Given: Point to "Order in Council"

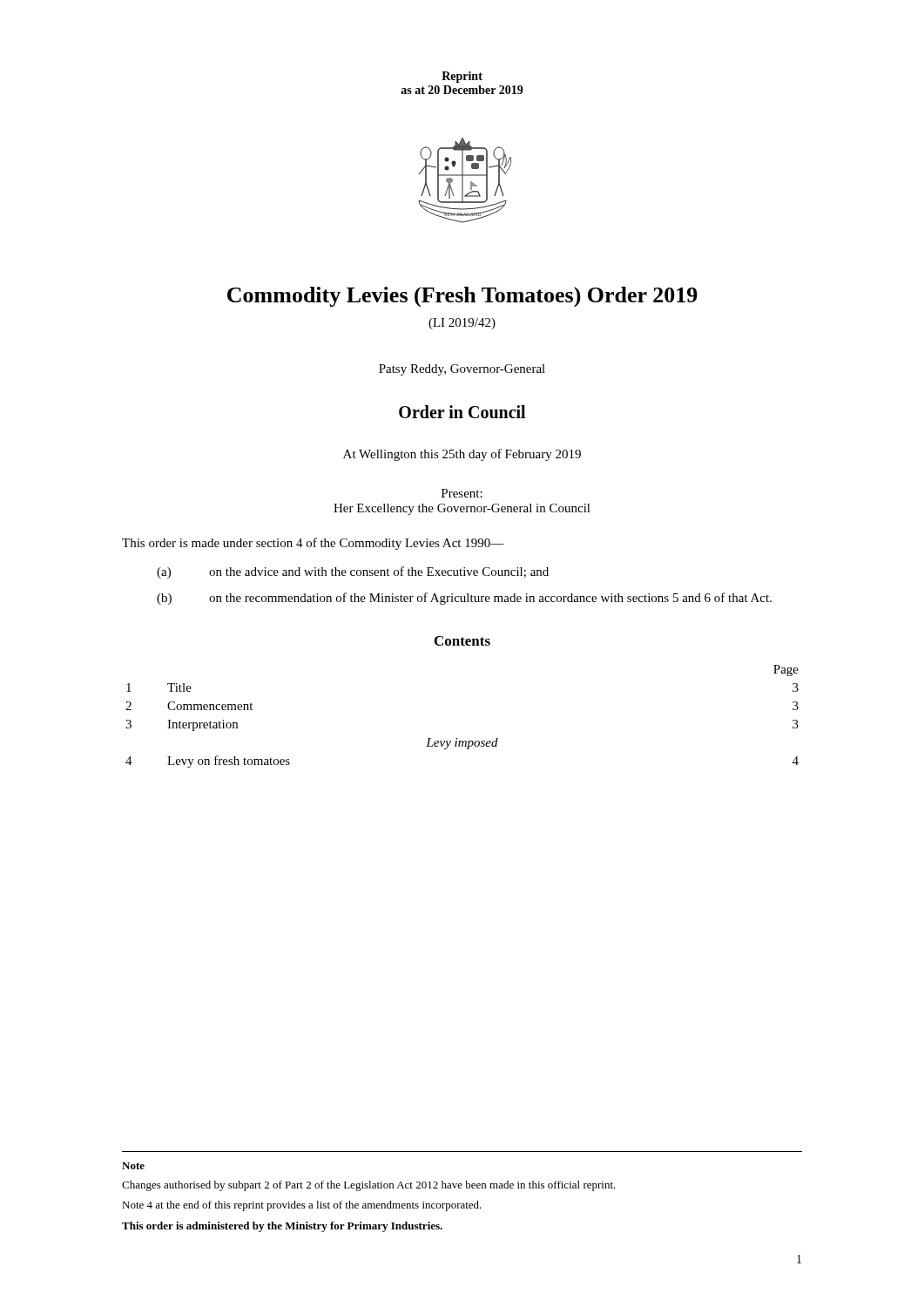Looking at the screenshot, I should point(462,412).
